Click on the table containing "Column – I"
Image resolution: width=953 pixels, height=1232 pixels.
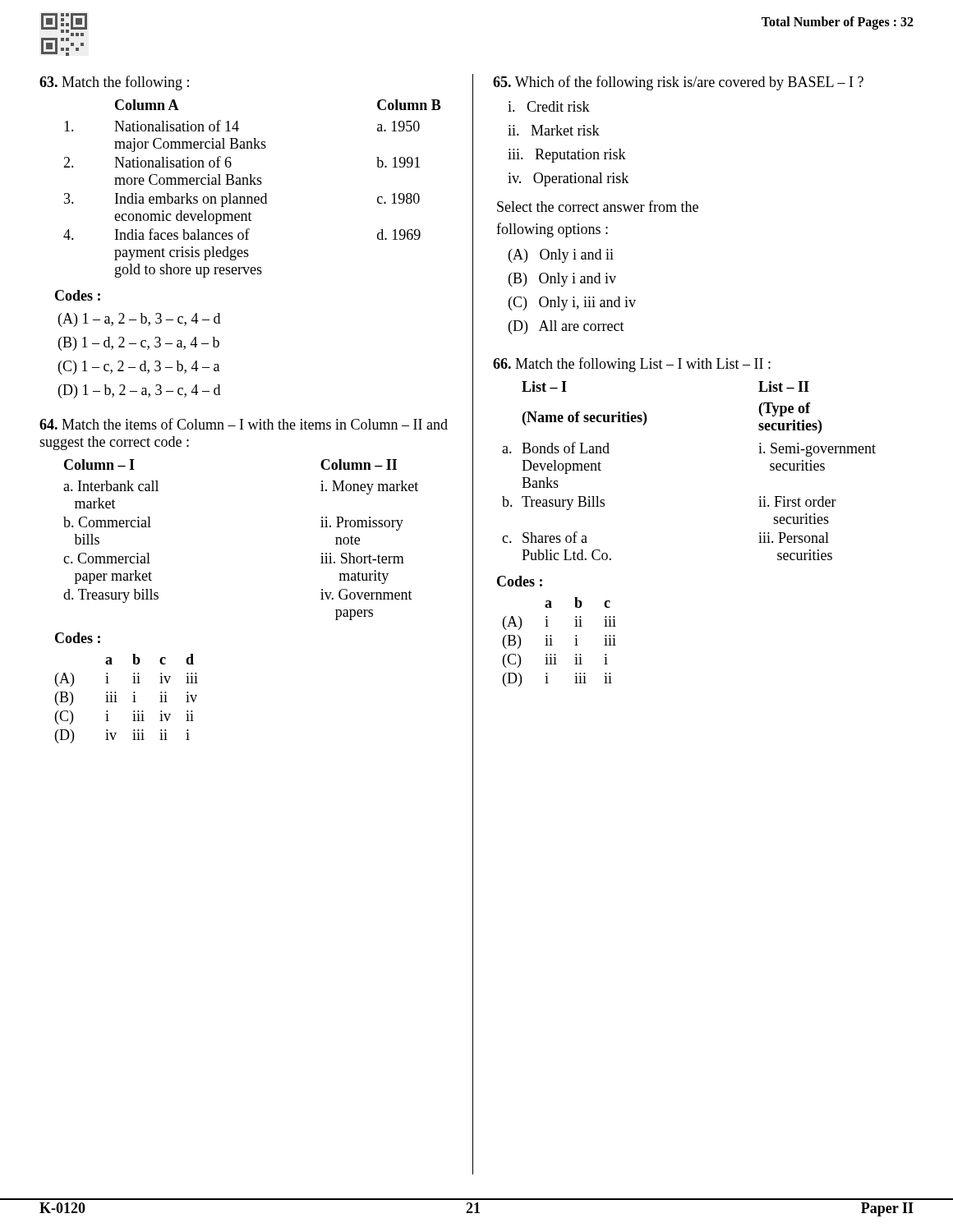click(x=265, y=539)
